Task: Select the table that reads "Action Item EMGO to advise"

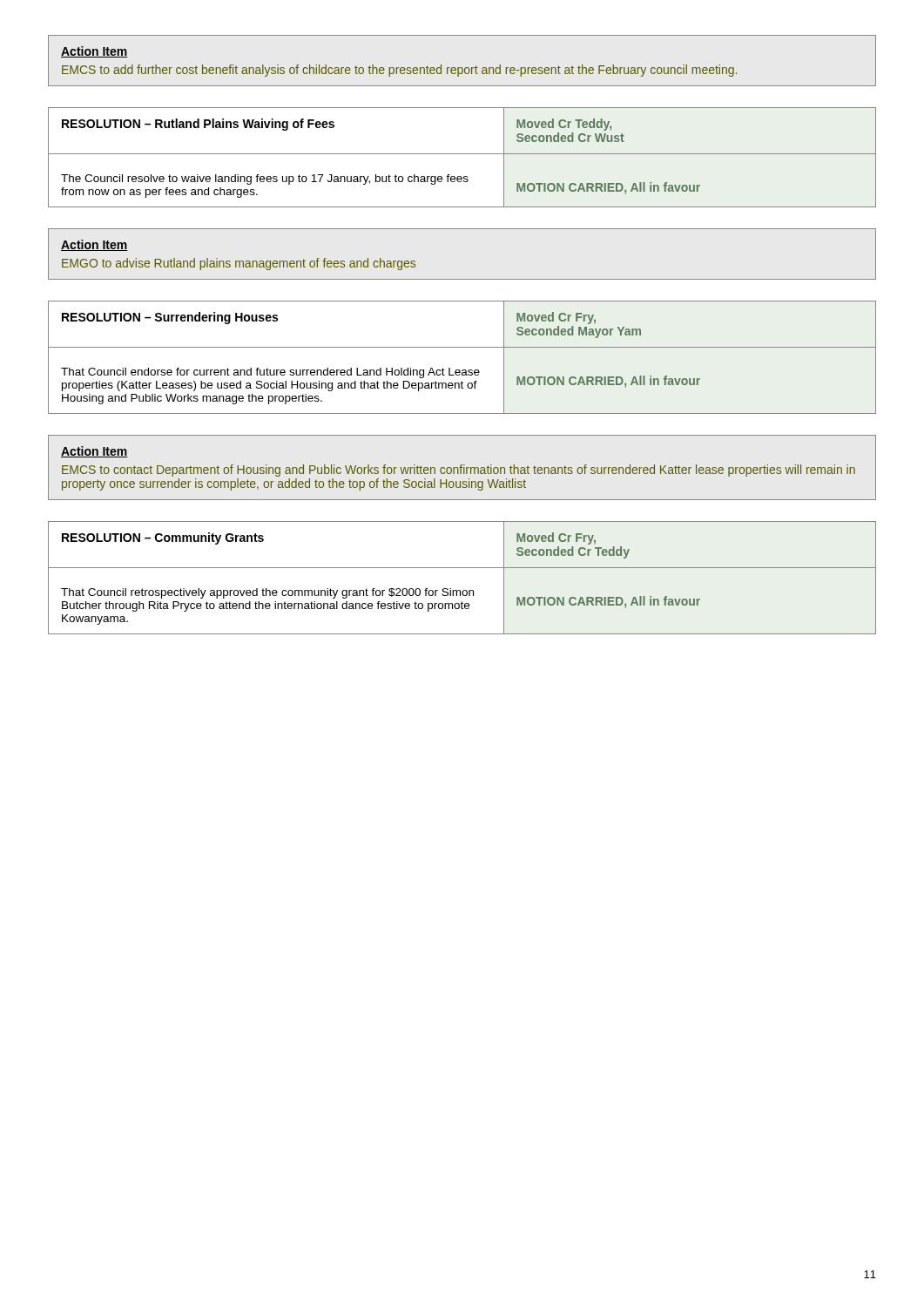Action: [x=462, y=254]
